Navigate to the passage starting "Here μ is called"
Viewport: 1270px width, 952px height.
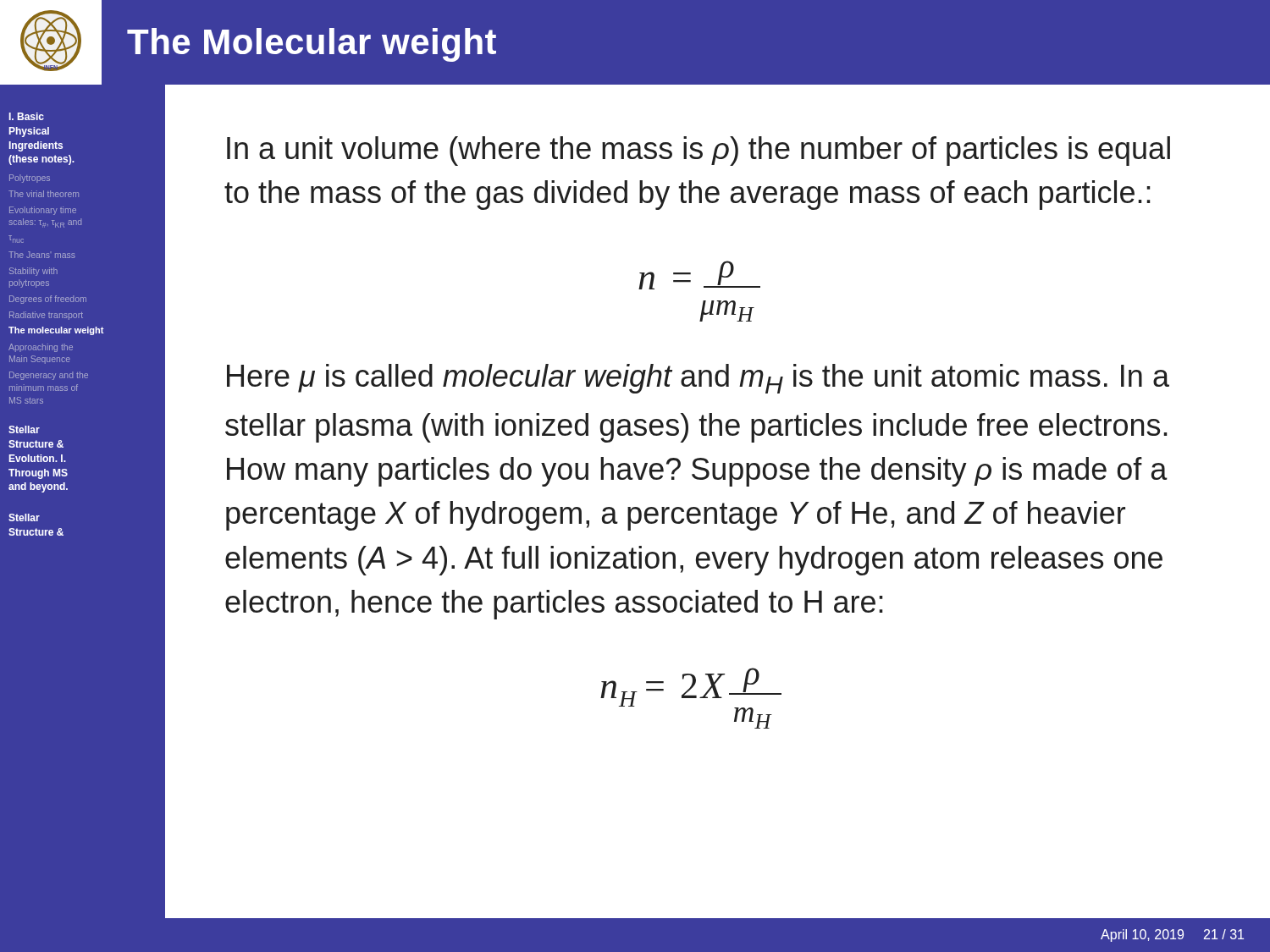coord(697,489)
